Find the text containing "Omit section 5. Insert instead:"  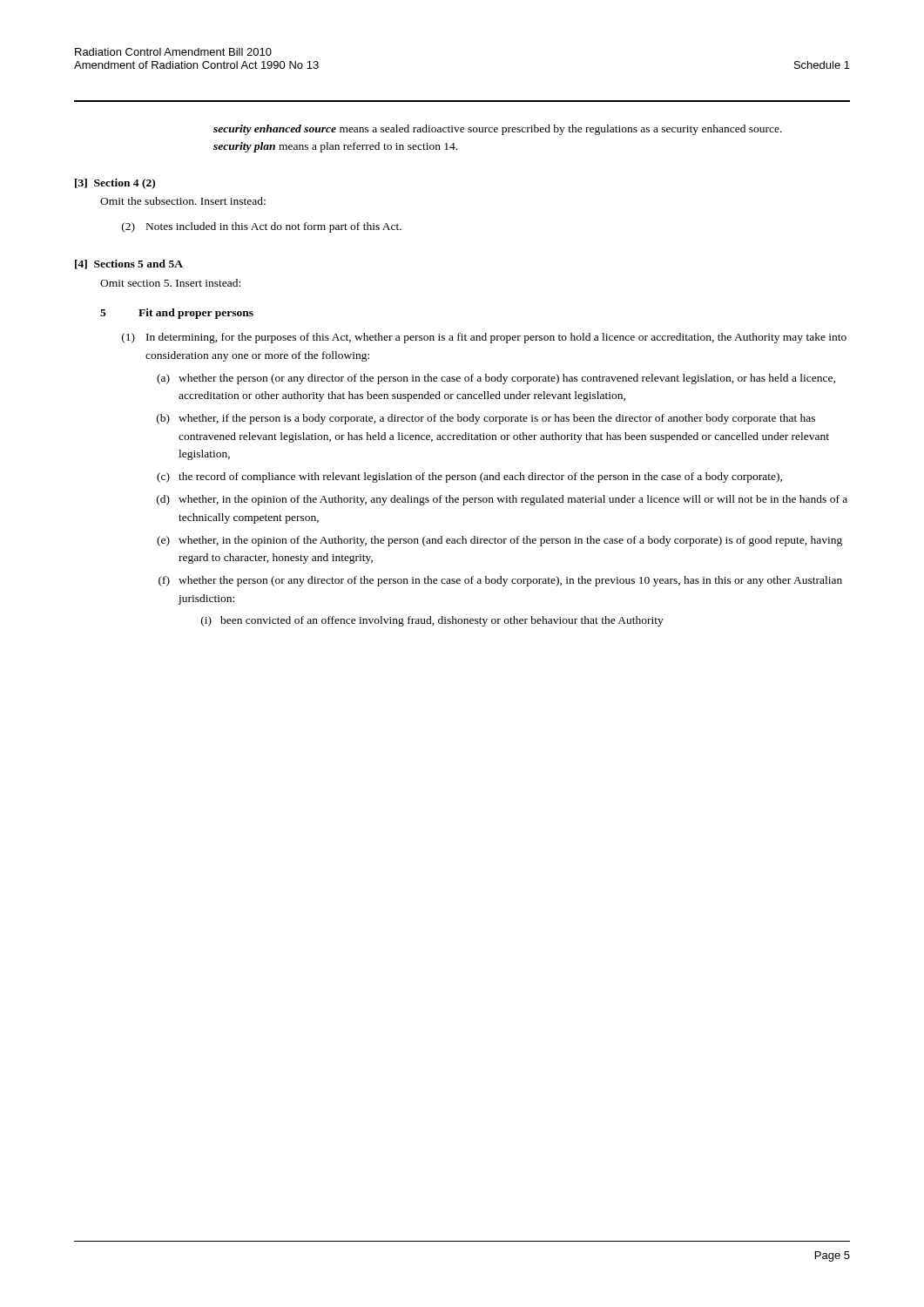coord(171,282)
